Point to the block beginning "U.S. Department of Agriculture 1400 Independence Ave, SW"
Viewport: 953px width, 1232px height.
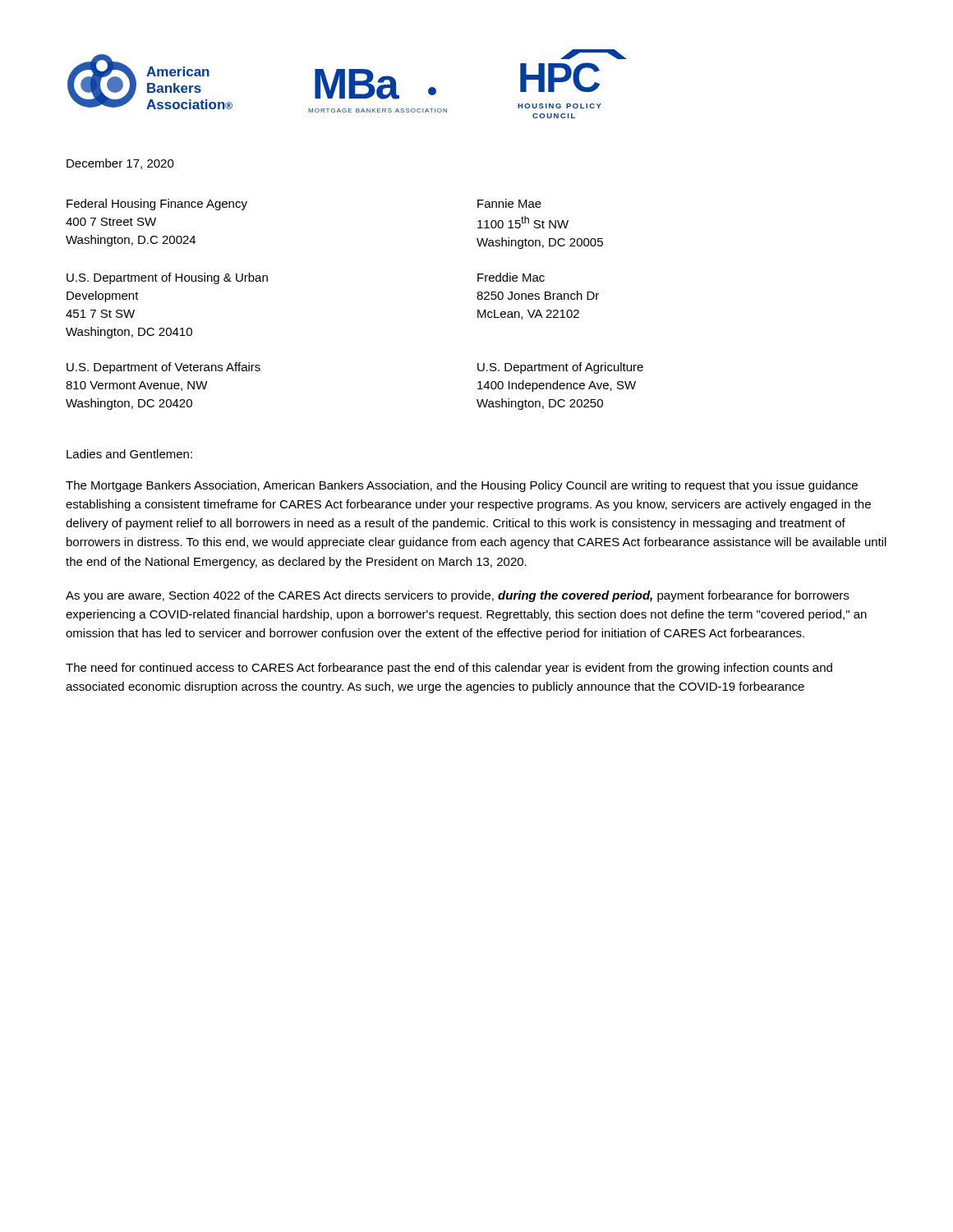(x=560, y=385)
